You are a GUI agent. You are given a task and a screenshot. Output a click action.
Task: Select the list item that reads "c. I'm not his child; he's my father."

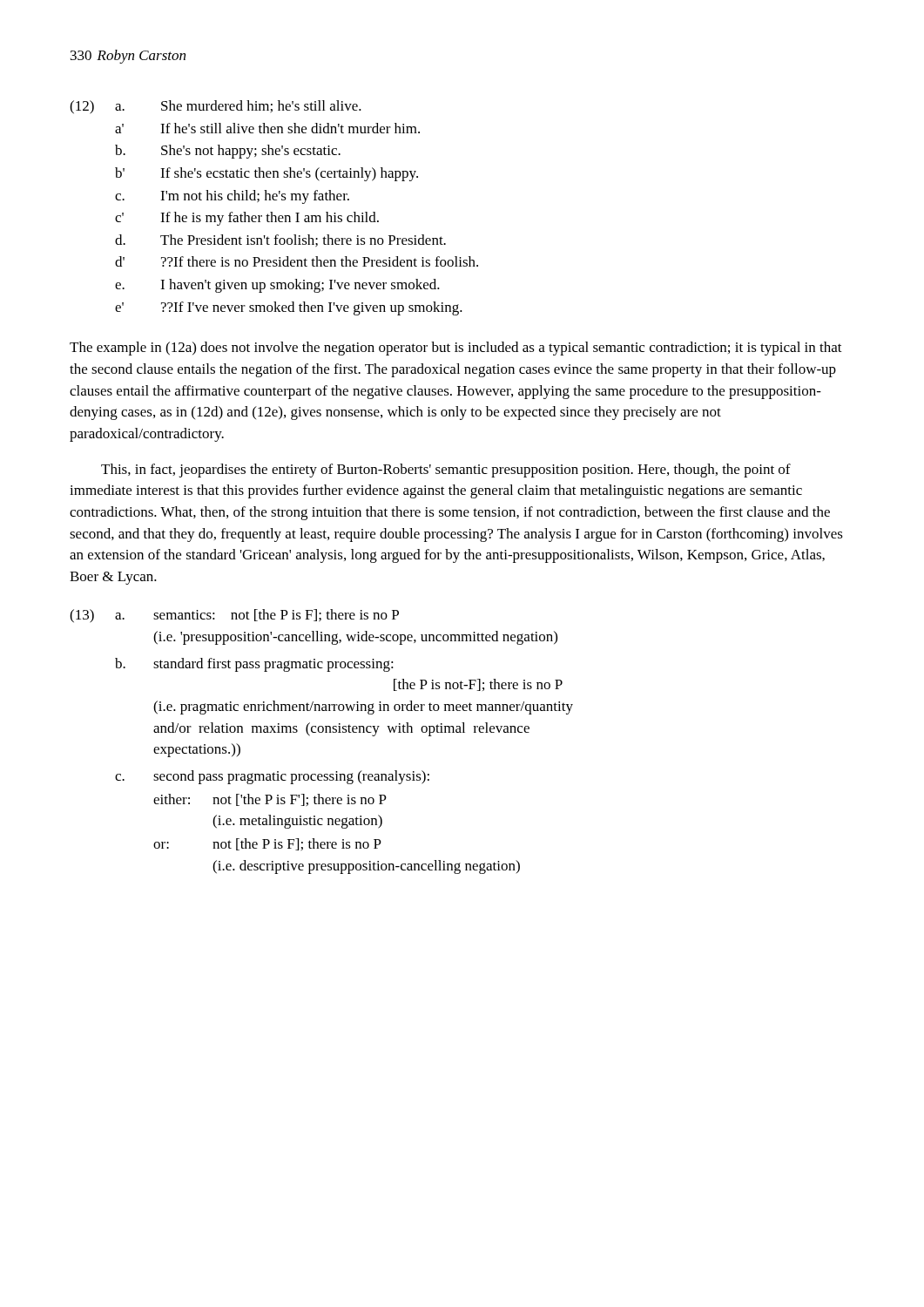pyautogui.click(x=232, y=197)
